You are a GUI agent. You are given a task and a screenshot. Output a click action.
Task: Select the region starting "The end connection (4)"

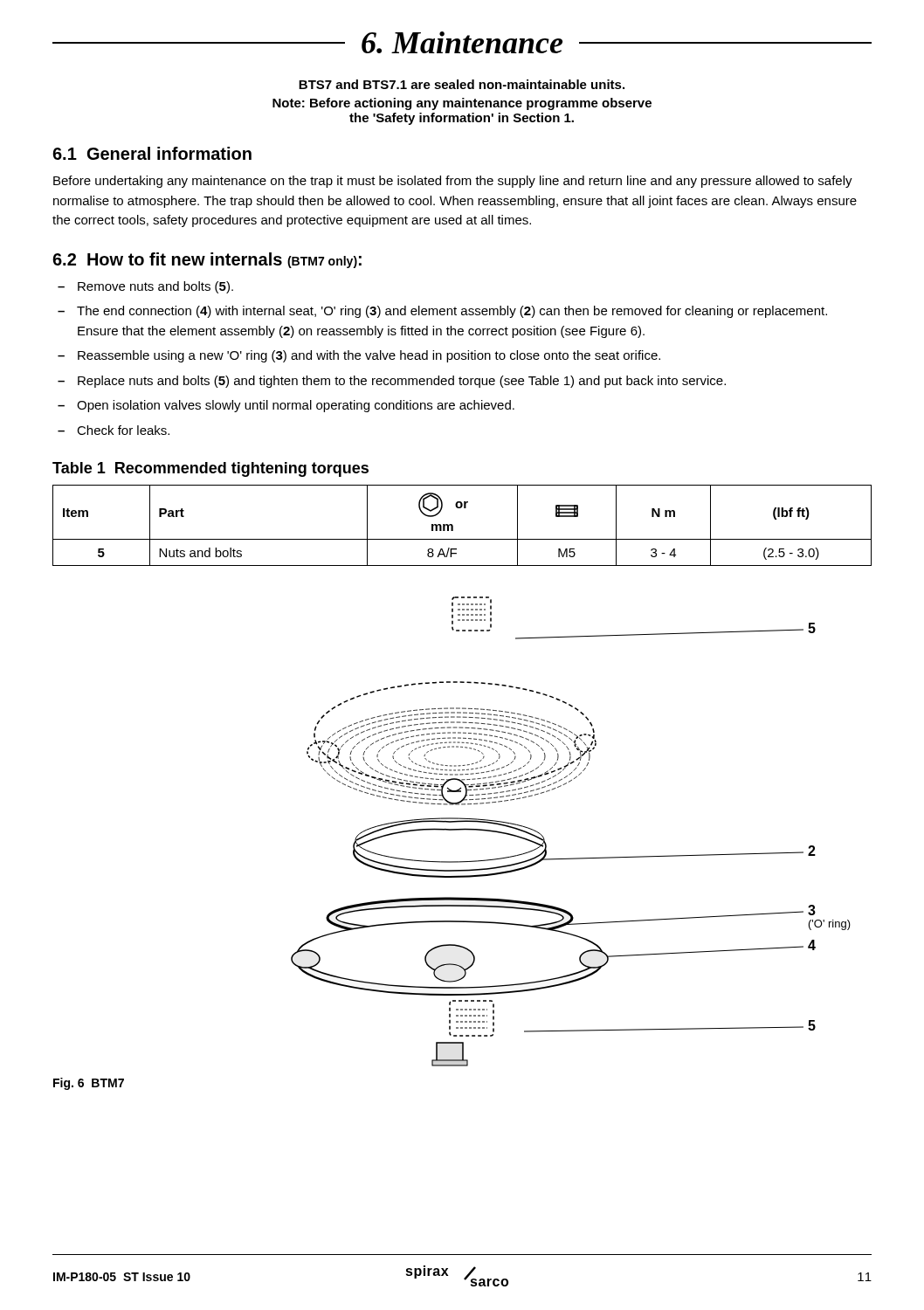(x=453, y=320)
